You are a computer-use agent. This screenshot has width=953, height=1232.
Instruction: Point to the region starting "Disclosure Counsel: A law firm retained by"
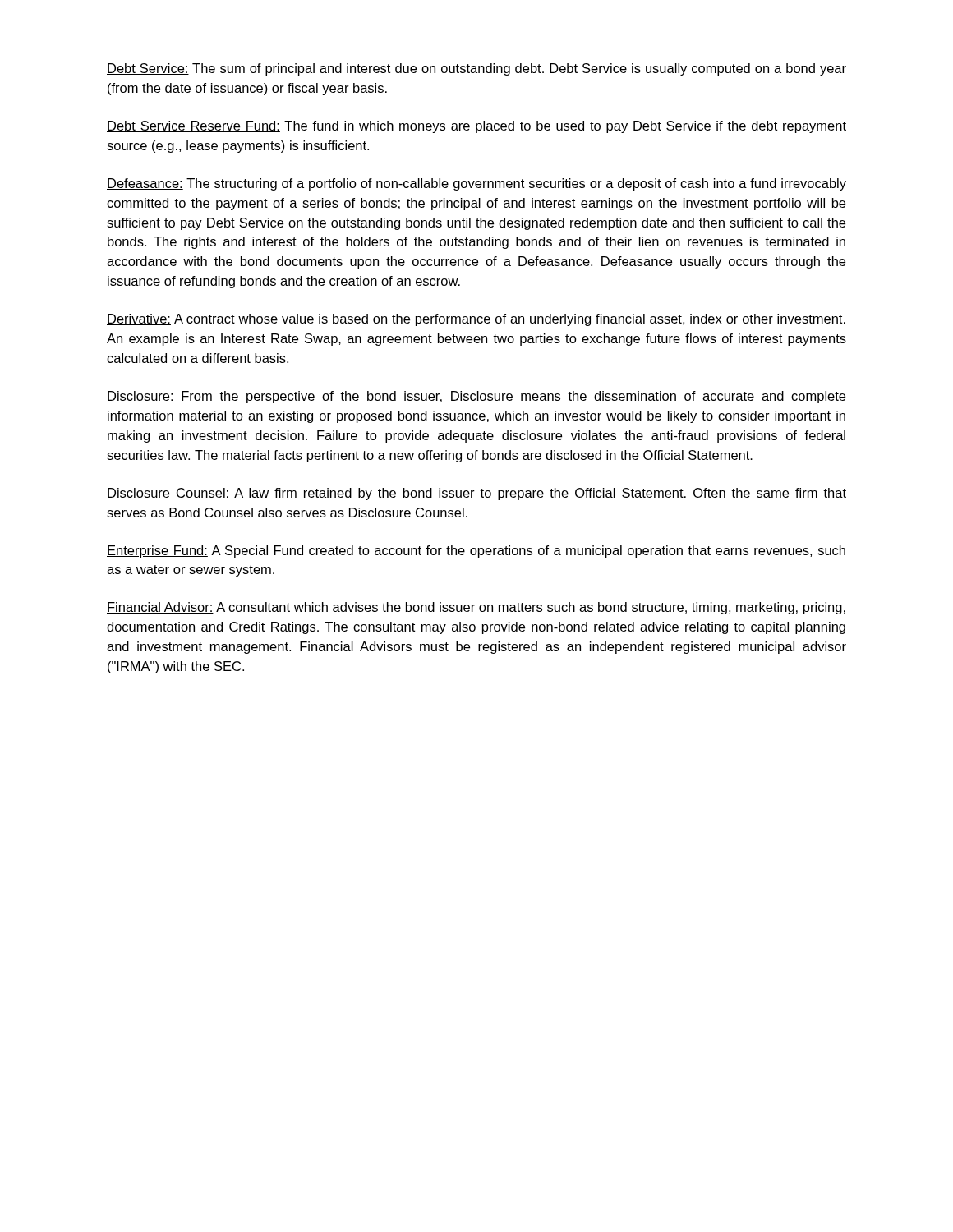476,502
